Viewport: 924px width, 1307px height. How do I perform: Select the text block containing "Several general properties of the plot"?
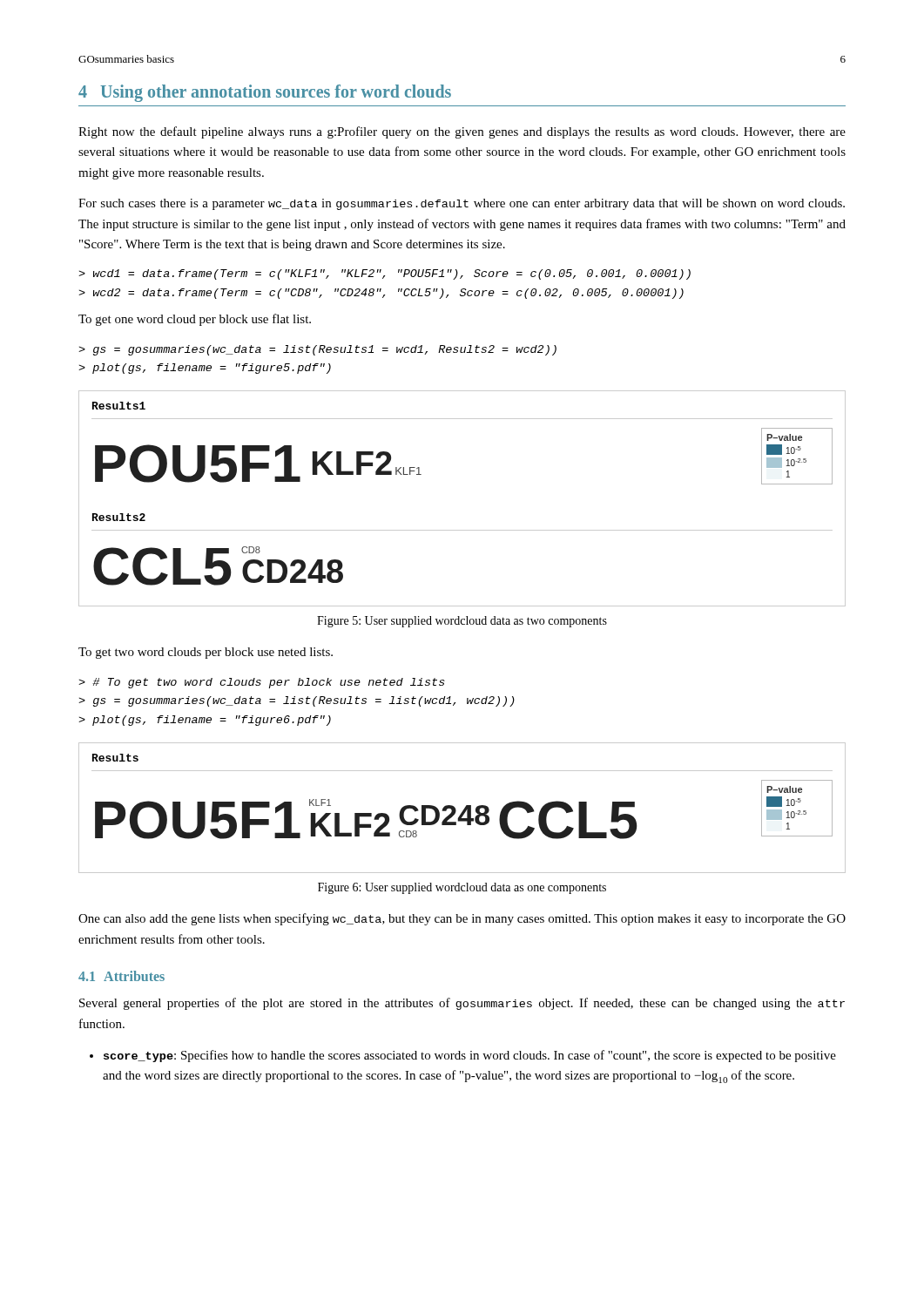coord(462,1014)
